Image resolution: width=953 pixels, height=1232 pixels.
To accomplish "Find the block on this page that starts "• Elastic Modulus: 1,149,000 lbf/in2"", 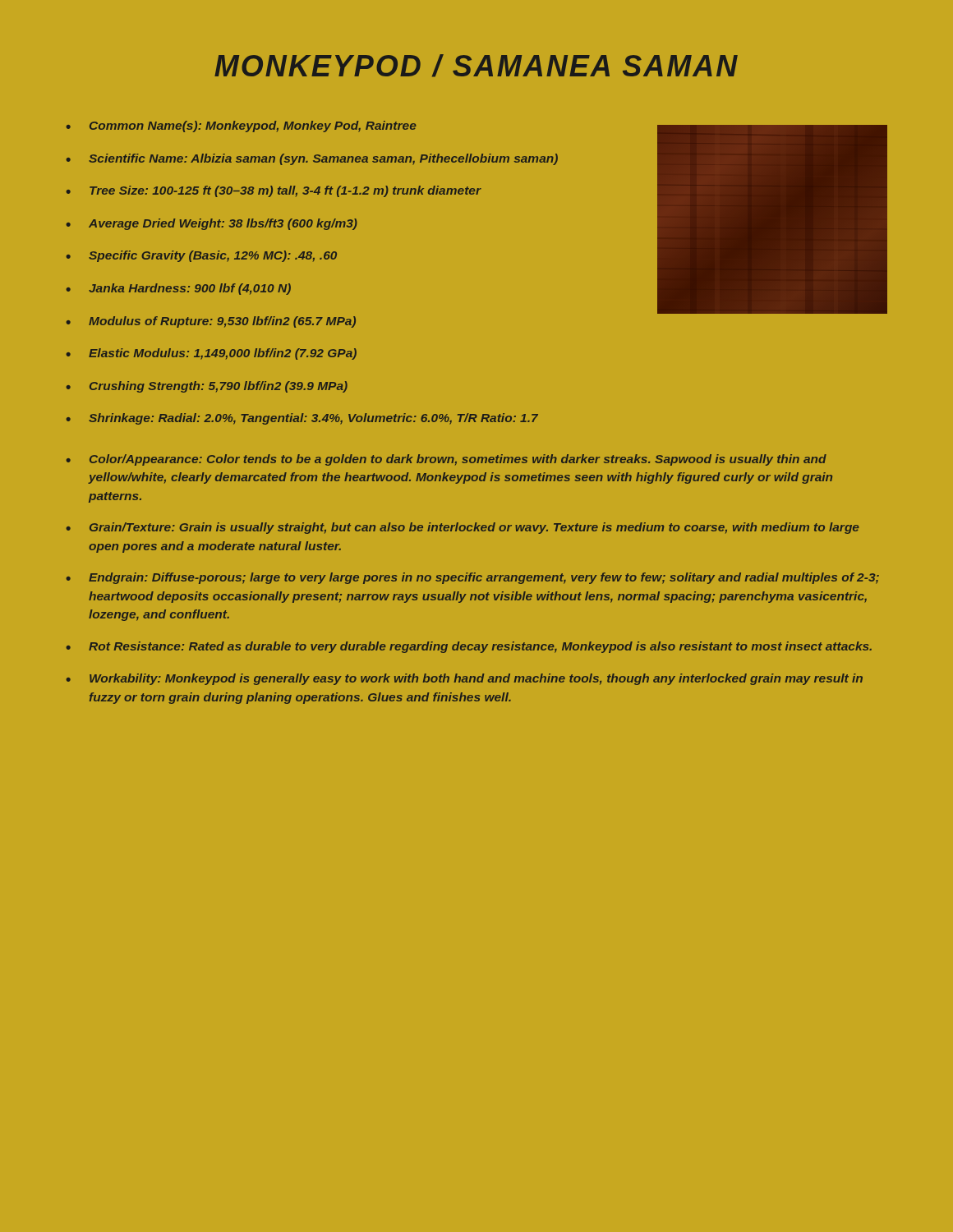I will tap(353, 354).
